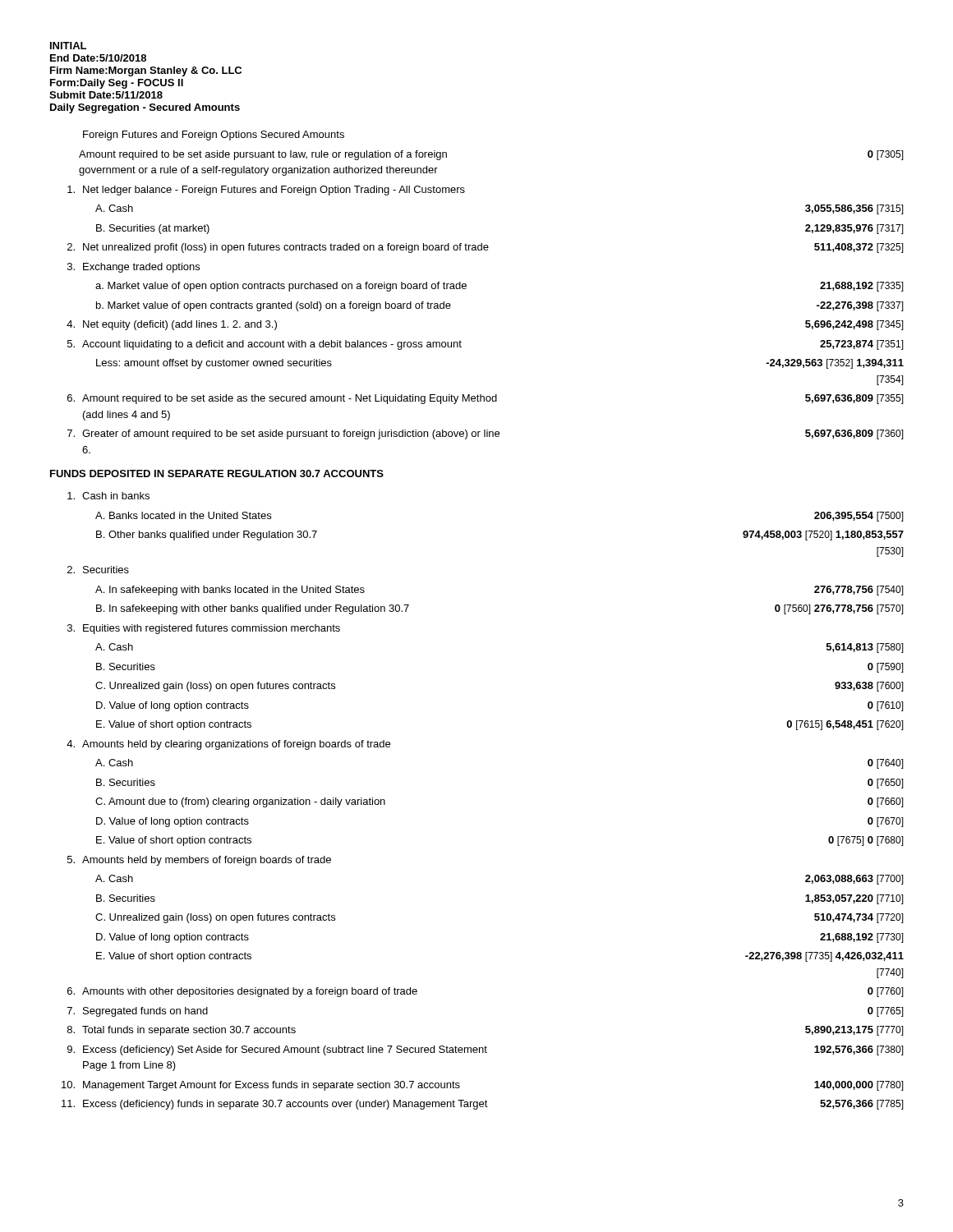Select the list item that says "Amounts with other depositories designated by a"

click(250, 991)
